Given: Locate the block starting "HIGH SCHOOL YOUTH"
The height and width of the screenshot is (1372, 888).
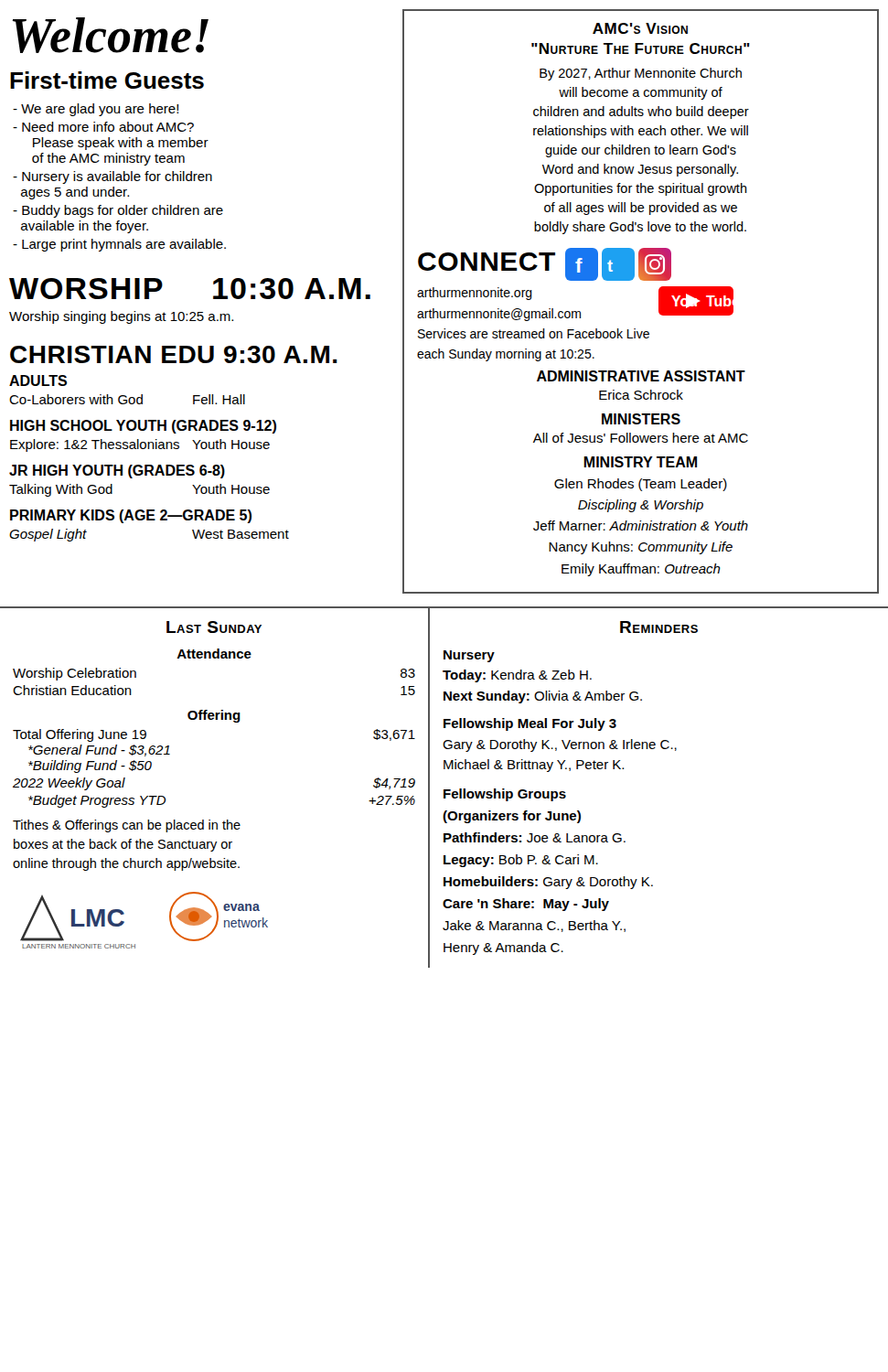Looking at the screenshot, I should (201, 427).
